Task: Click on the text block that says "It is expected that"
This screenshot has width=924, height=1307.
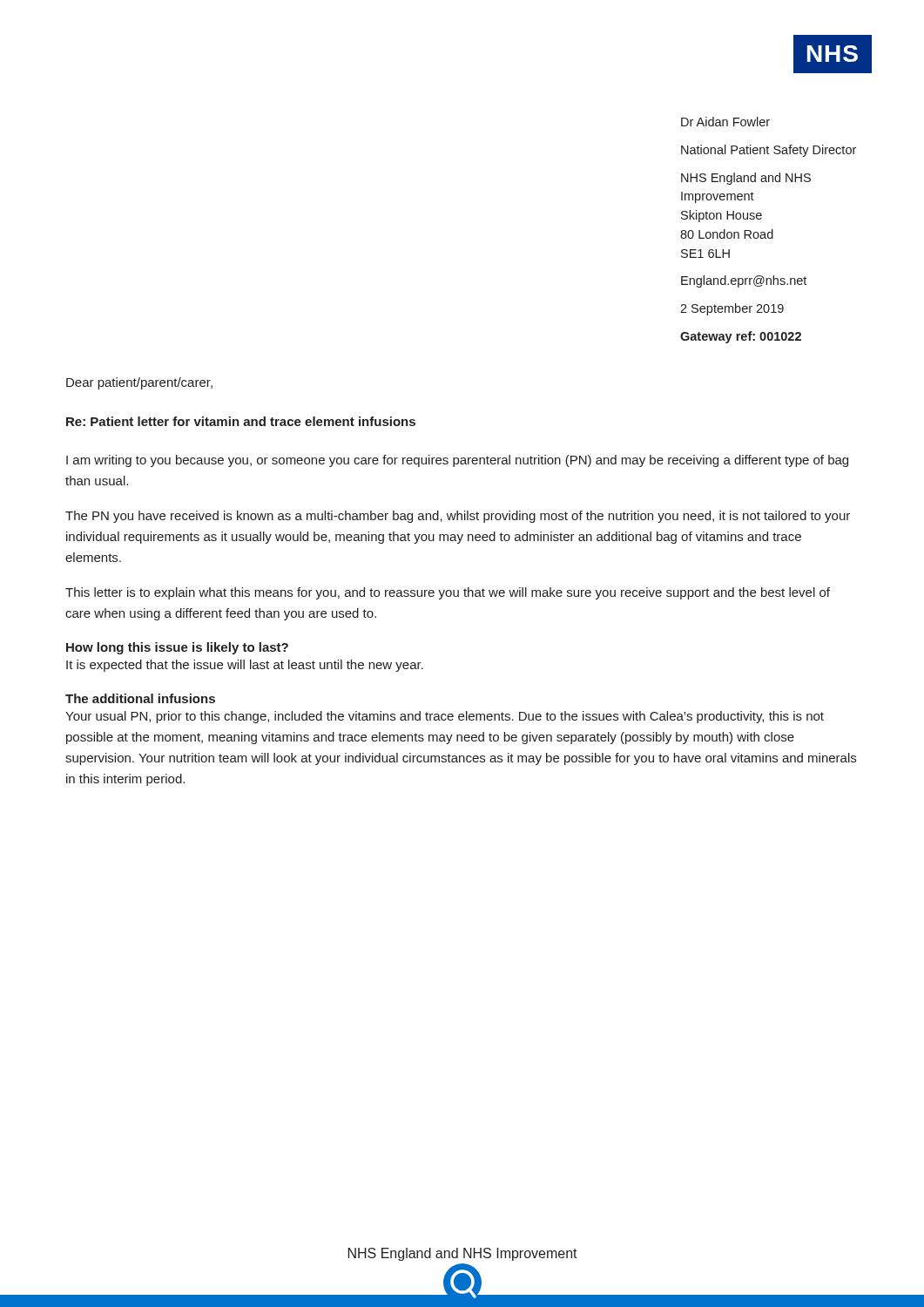Action: click(x=245, y=664)
